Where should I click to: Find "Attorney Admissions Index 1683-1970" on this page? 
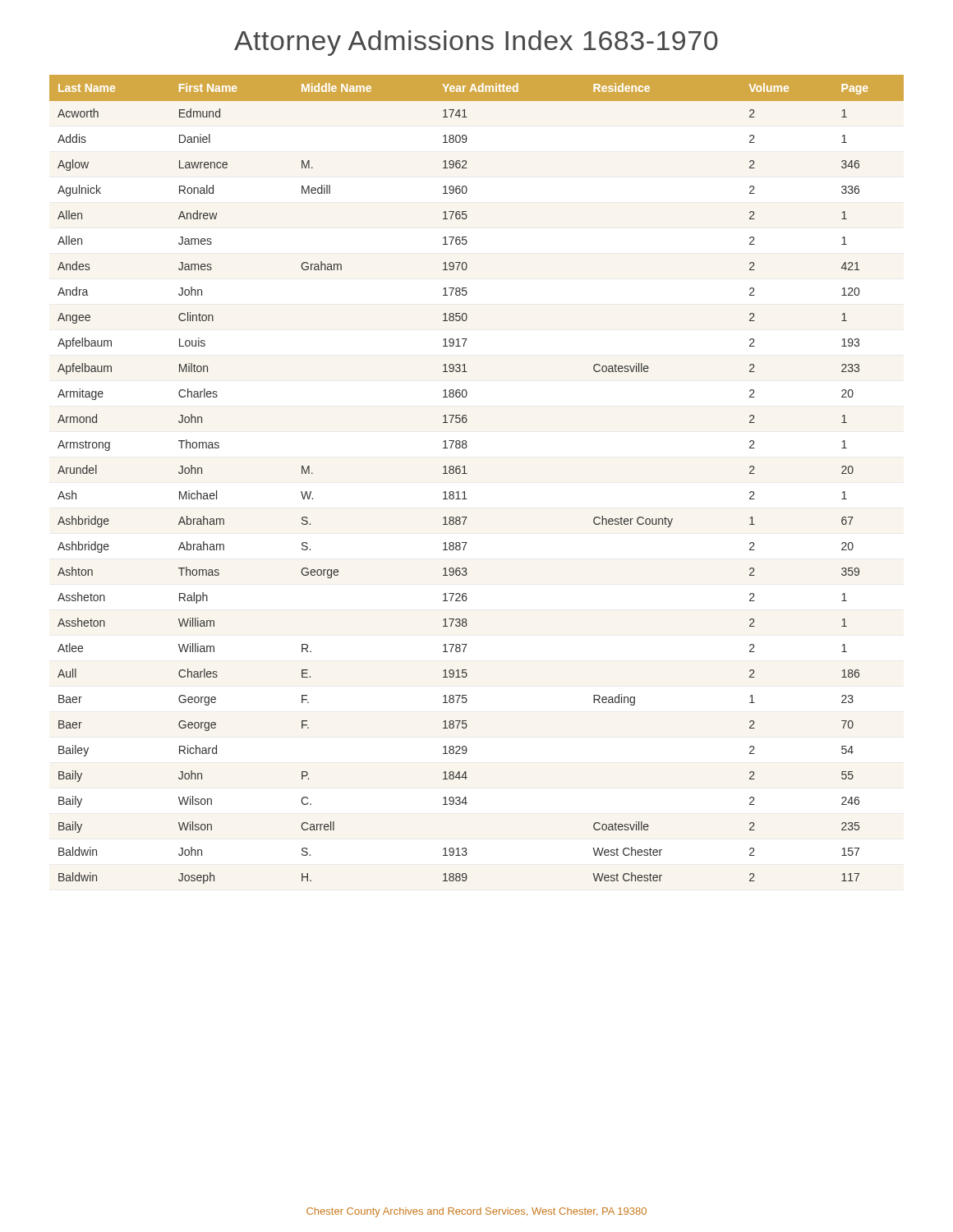(476, 41)
